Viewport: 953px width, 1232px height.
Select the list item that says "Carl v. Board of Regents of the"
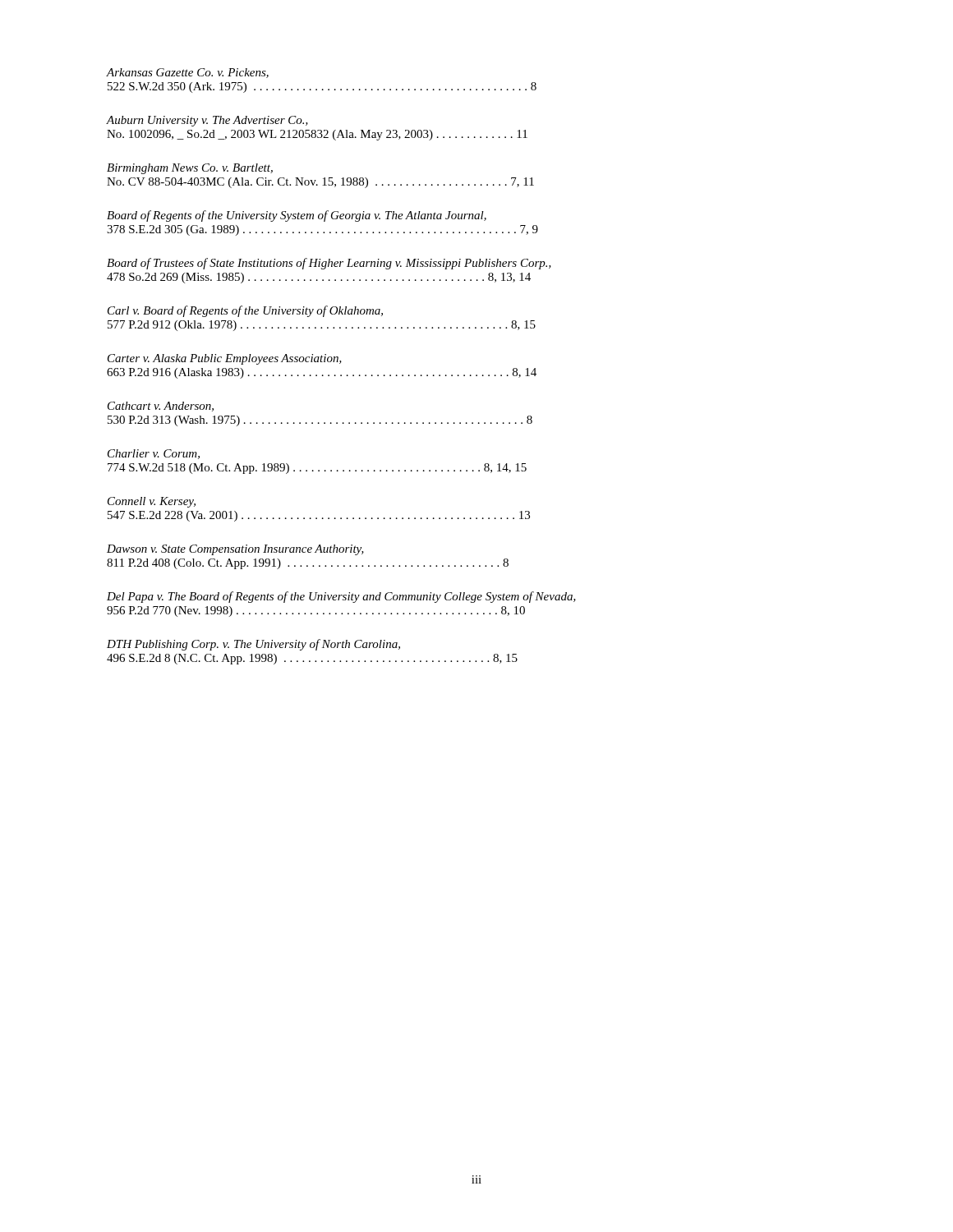(x=476, y=318)
